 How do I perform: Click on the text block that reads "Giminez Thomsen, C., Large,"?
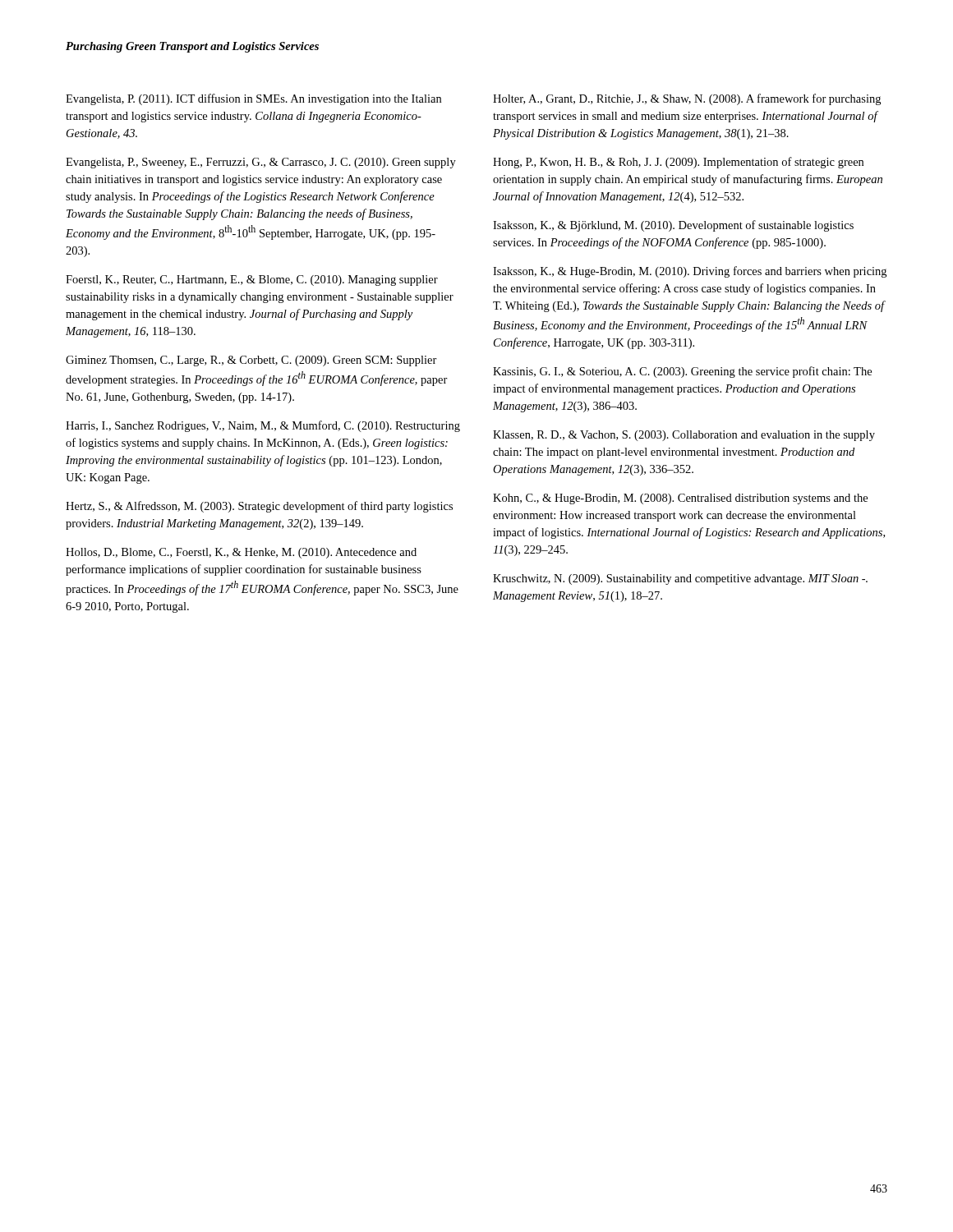pos(256,378)
